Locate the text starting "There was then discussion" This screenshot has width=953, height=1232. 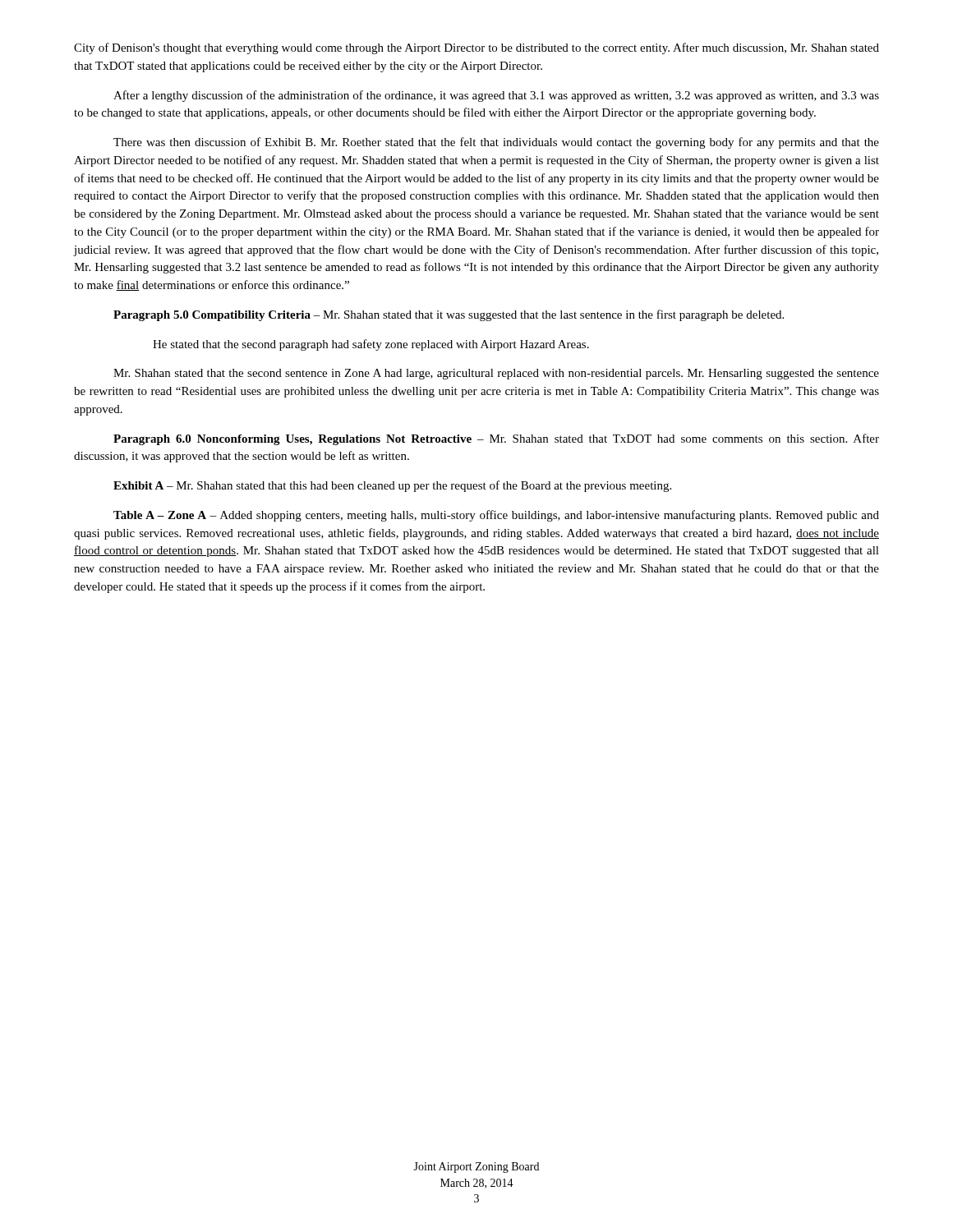(x=476, y=214)
